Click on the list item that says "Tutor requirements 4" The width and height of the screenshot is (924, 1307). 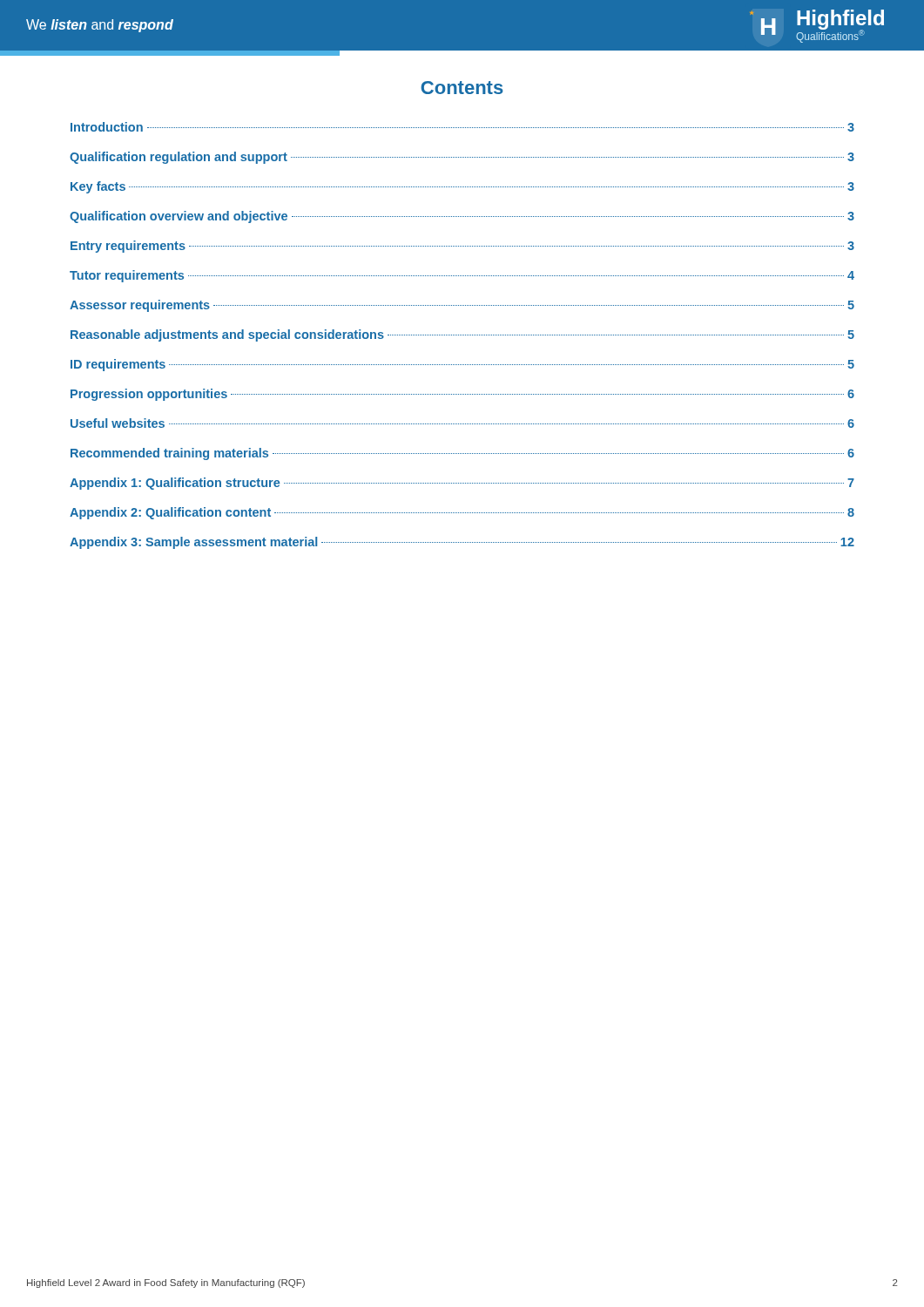pos(462,275)
